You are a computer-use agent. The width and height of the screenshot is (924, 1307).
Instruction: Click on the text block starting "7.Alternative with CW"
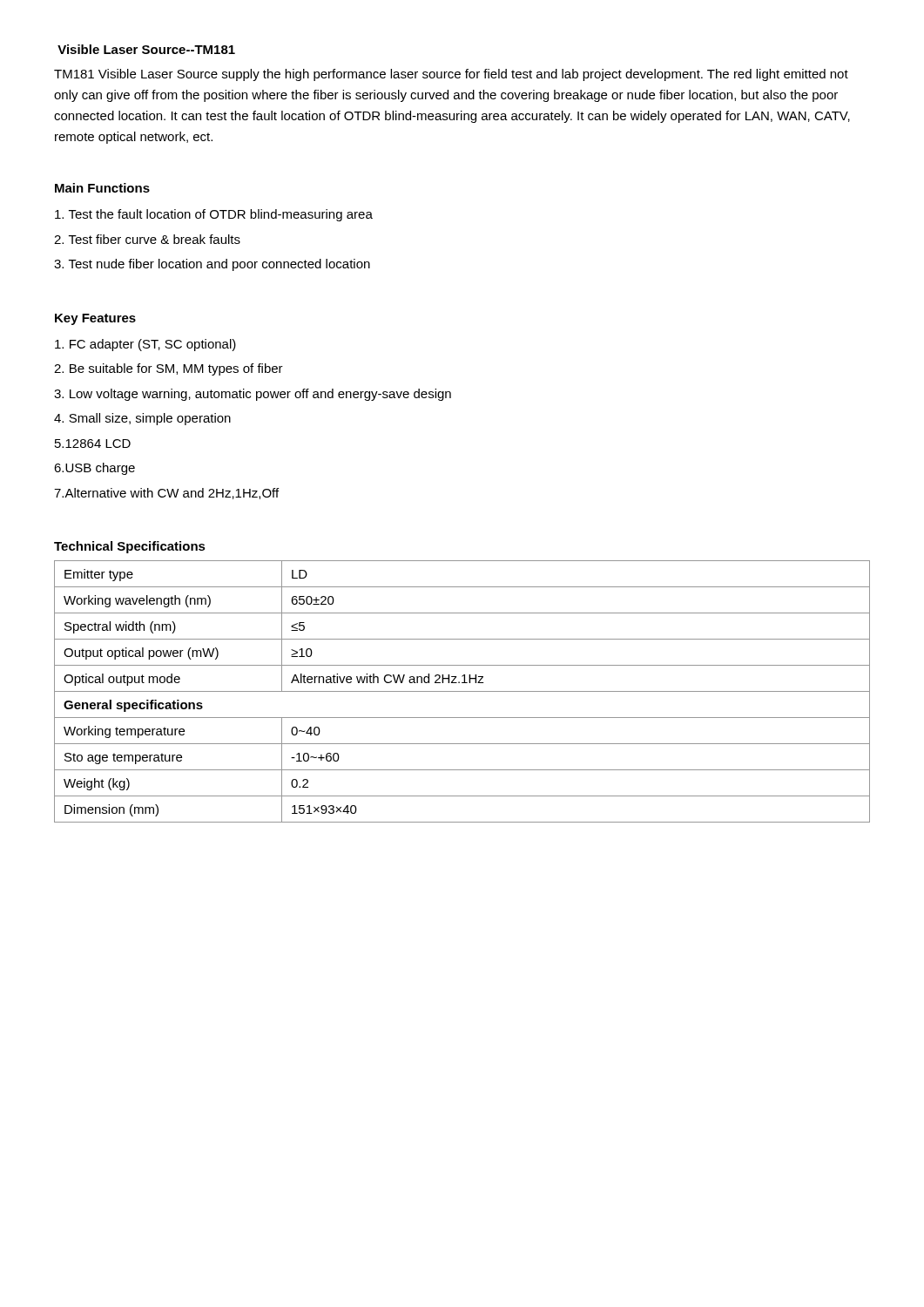tap(166, 492)
